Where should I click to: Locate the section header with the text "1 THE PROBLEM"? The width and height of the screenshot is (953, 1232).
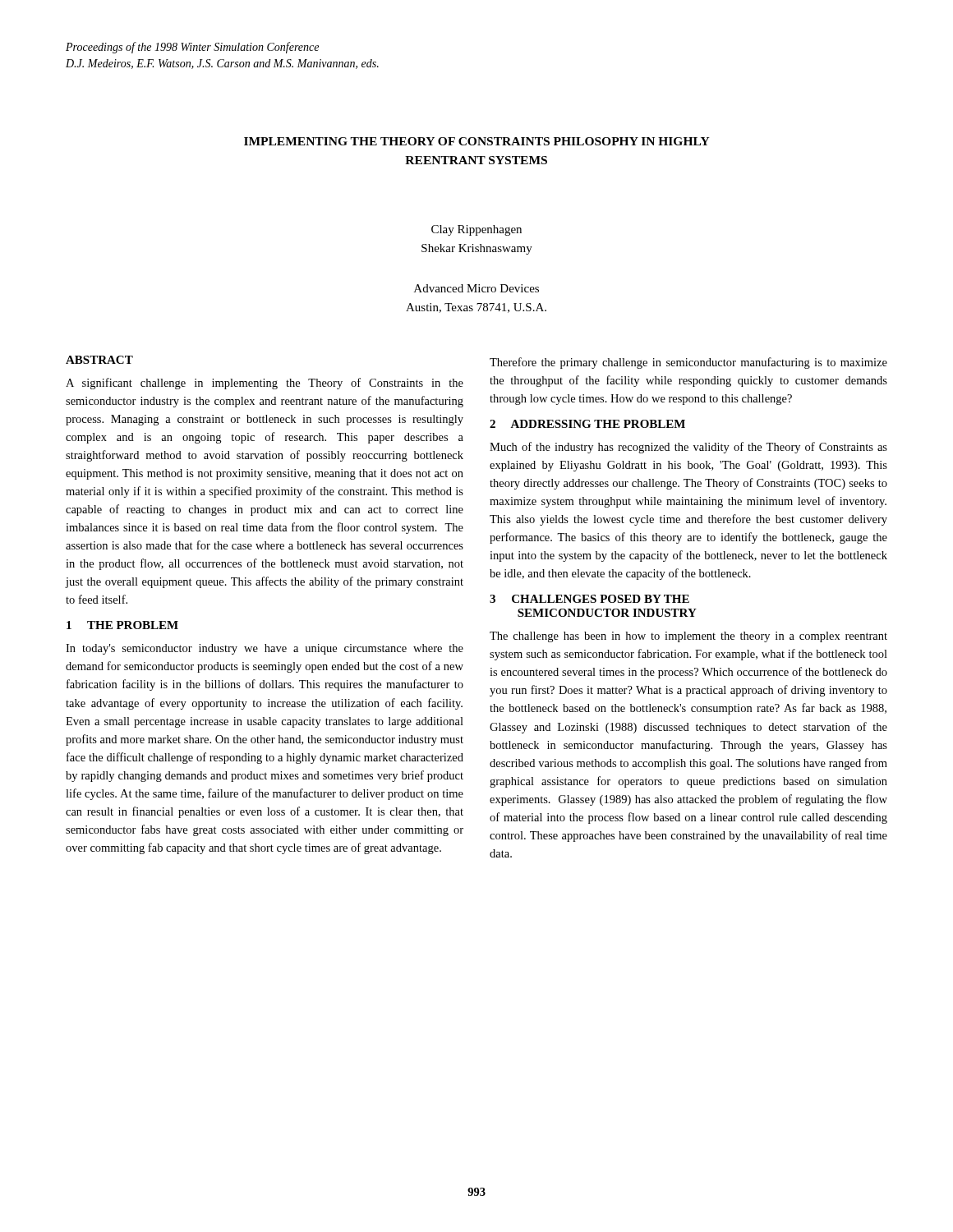[122, 625]
